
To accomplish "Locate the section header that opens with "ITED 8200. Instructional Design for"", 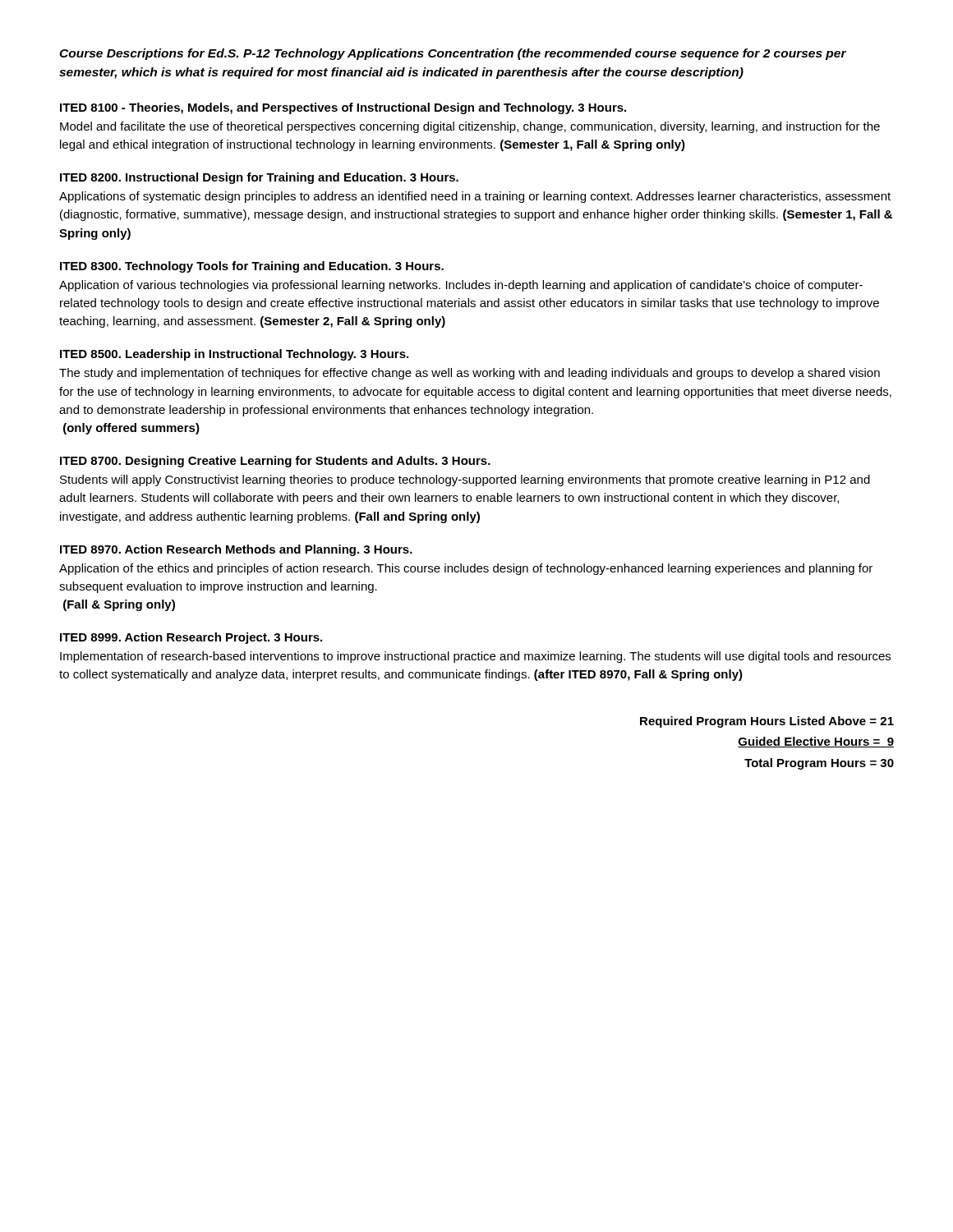I will [x=259, y=178].
